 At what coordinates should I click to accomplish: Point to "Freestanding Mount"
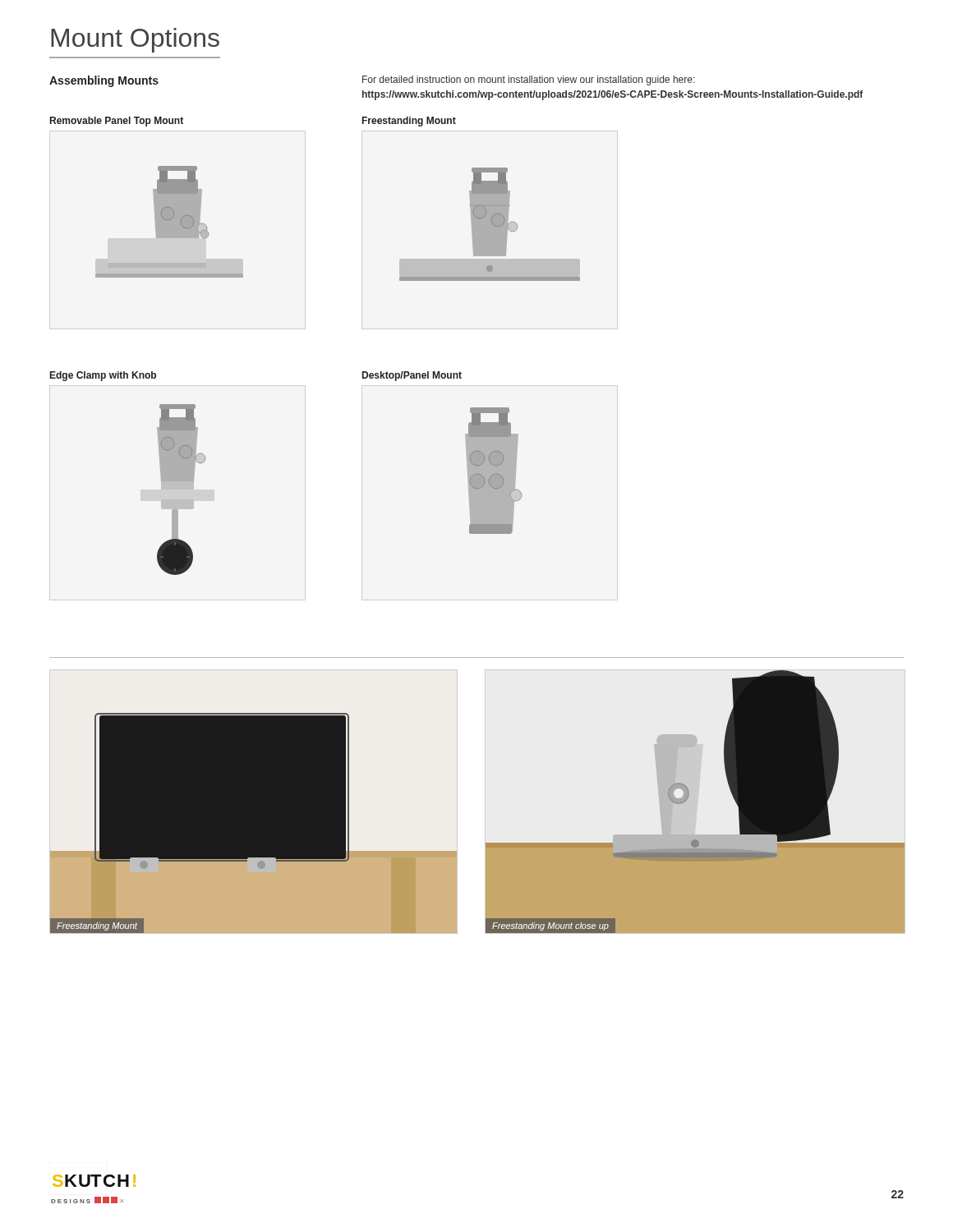tap(489, 222)
